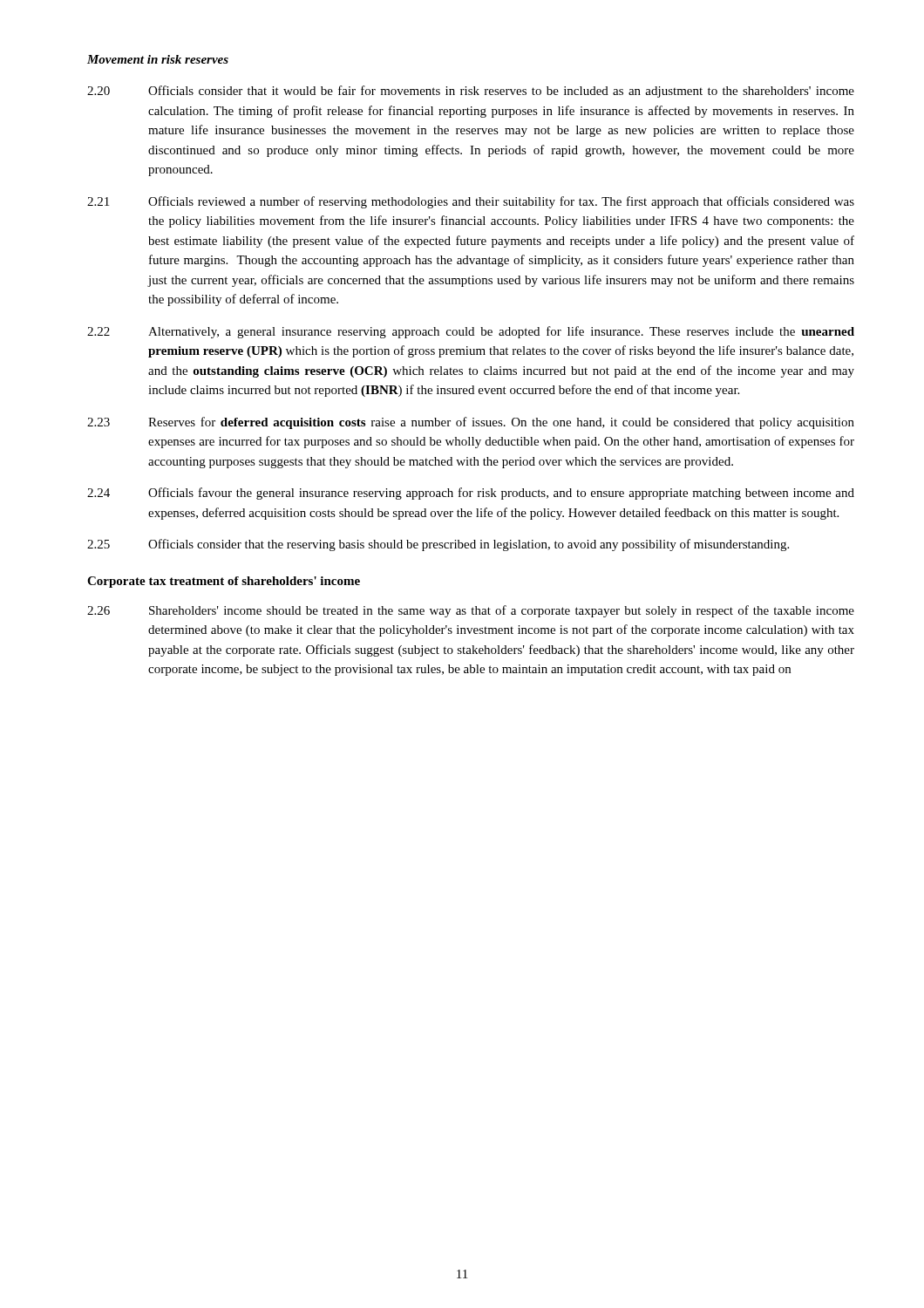Locate the block of text that opens with "2.22 Alternatively, a"
Screen dimensions: 1308x924
tap(471, 361)
